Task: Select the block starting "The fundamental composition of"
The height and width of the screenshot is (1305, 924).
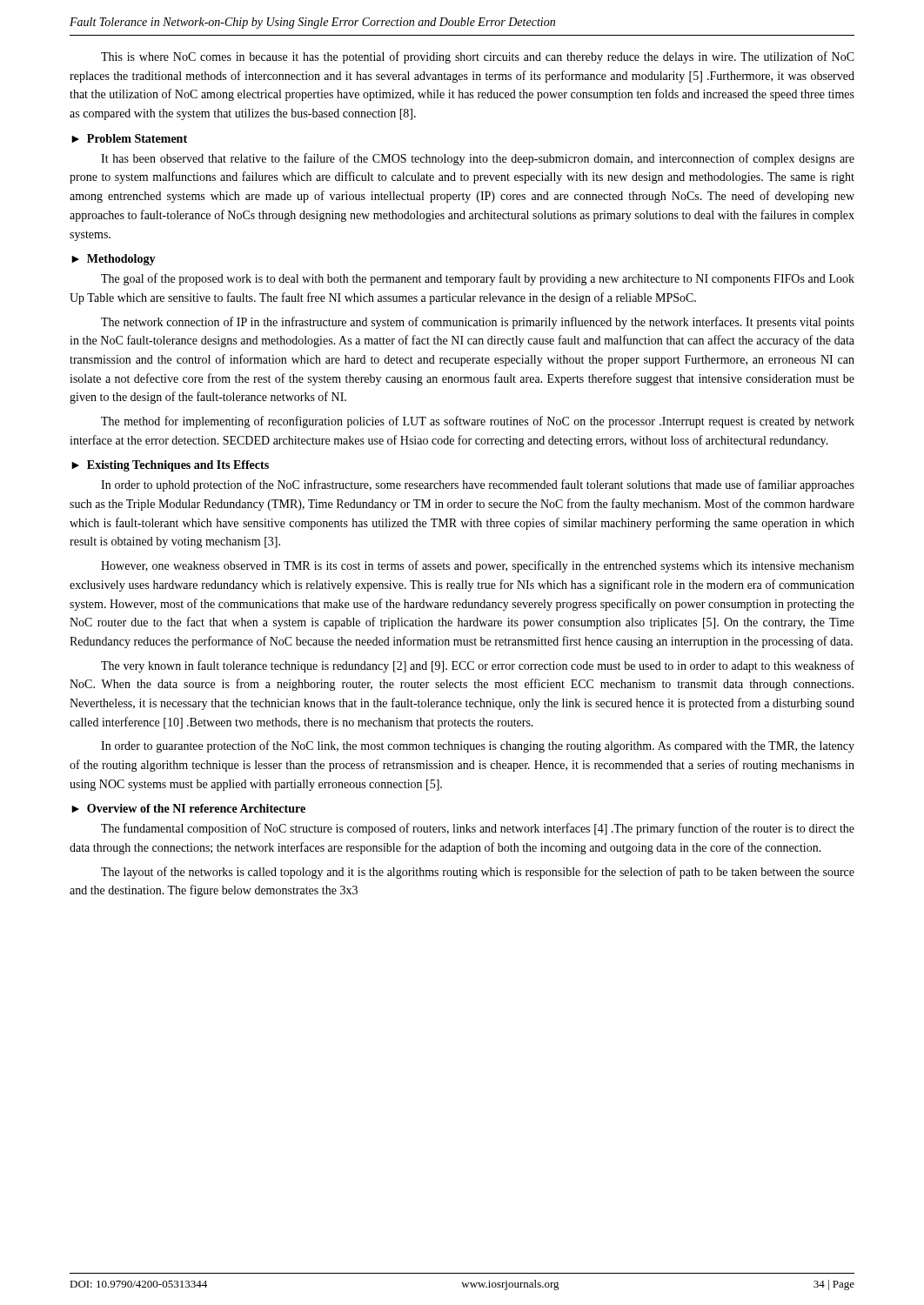Action: pyautogui.click(x=462, y=860)
